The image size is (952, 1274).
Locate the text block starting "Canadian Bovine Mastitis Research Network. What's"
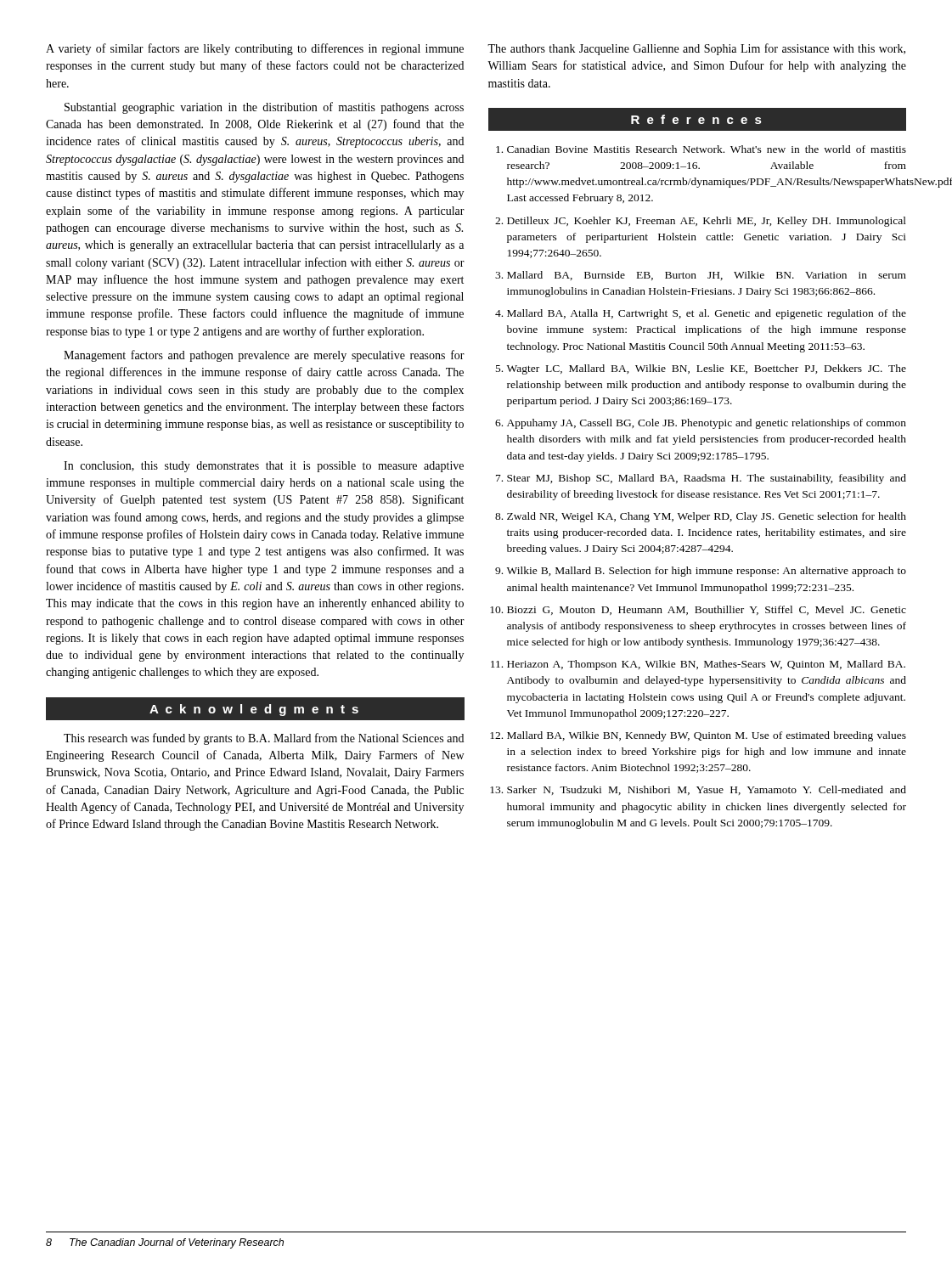pyautogui.click(x=697, y=486)
